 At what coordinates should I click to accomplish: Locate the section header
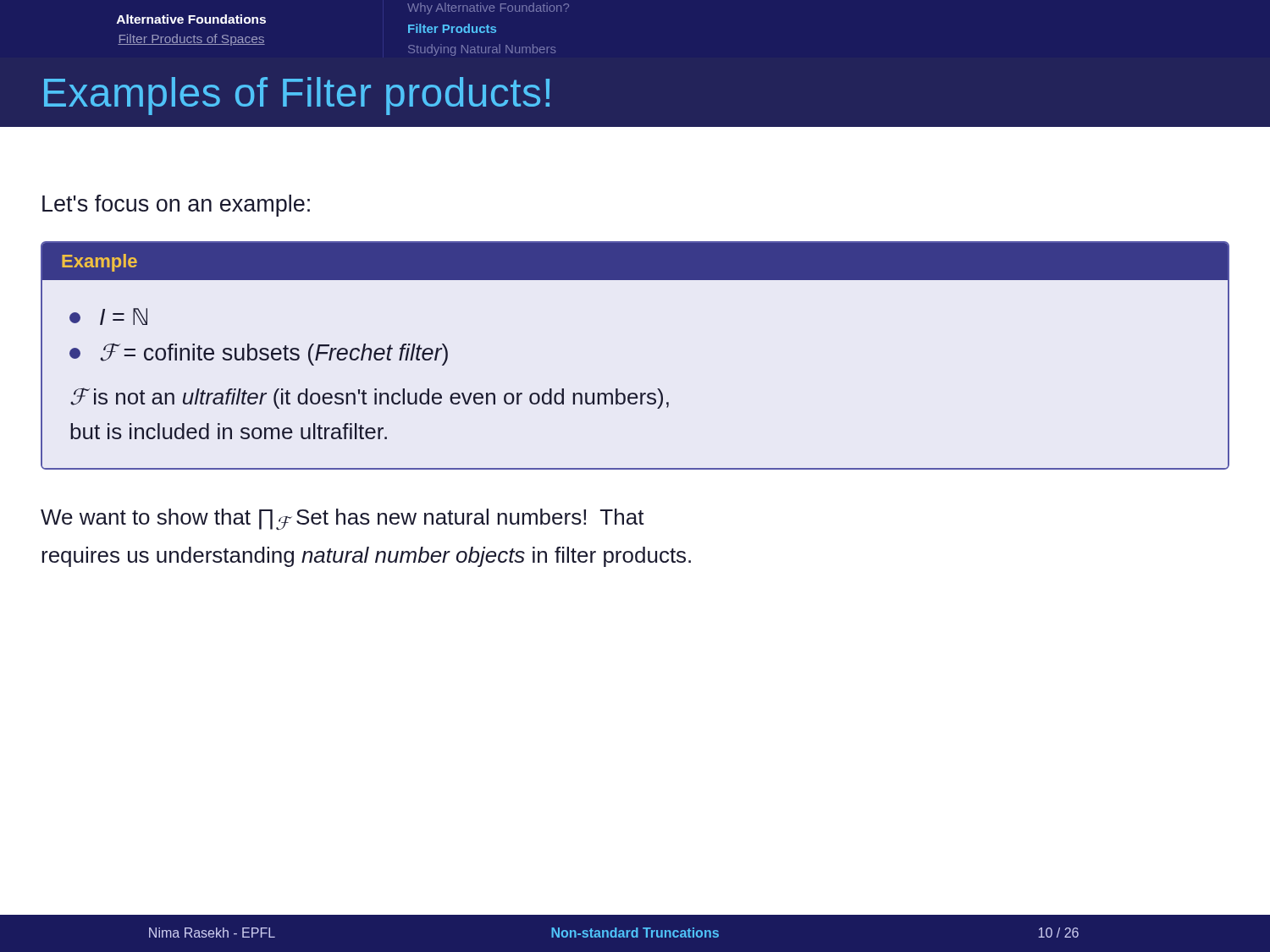[99, 261]
